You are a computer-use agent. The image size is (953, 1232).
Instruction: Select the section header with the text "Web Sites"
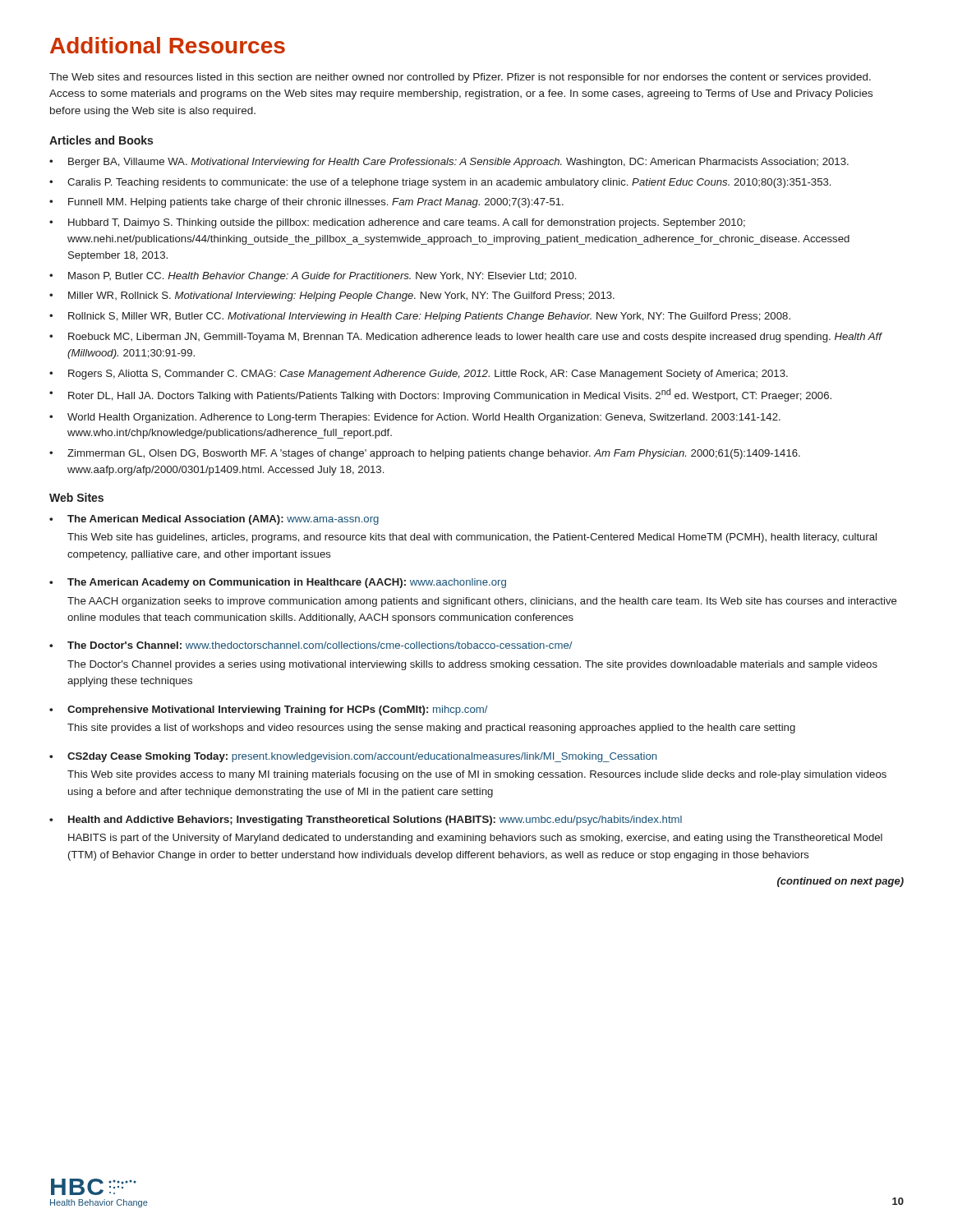pyautogui.click(x=77, y=497)
